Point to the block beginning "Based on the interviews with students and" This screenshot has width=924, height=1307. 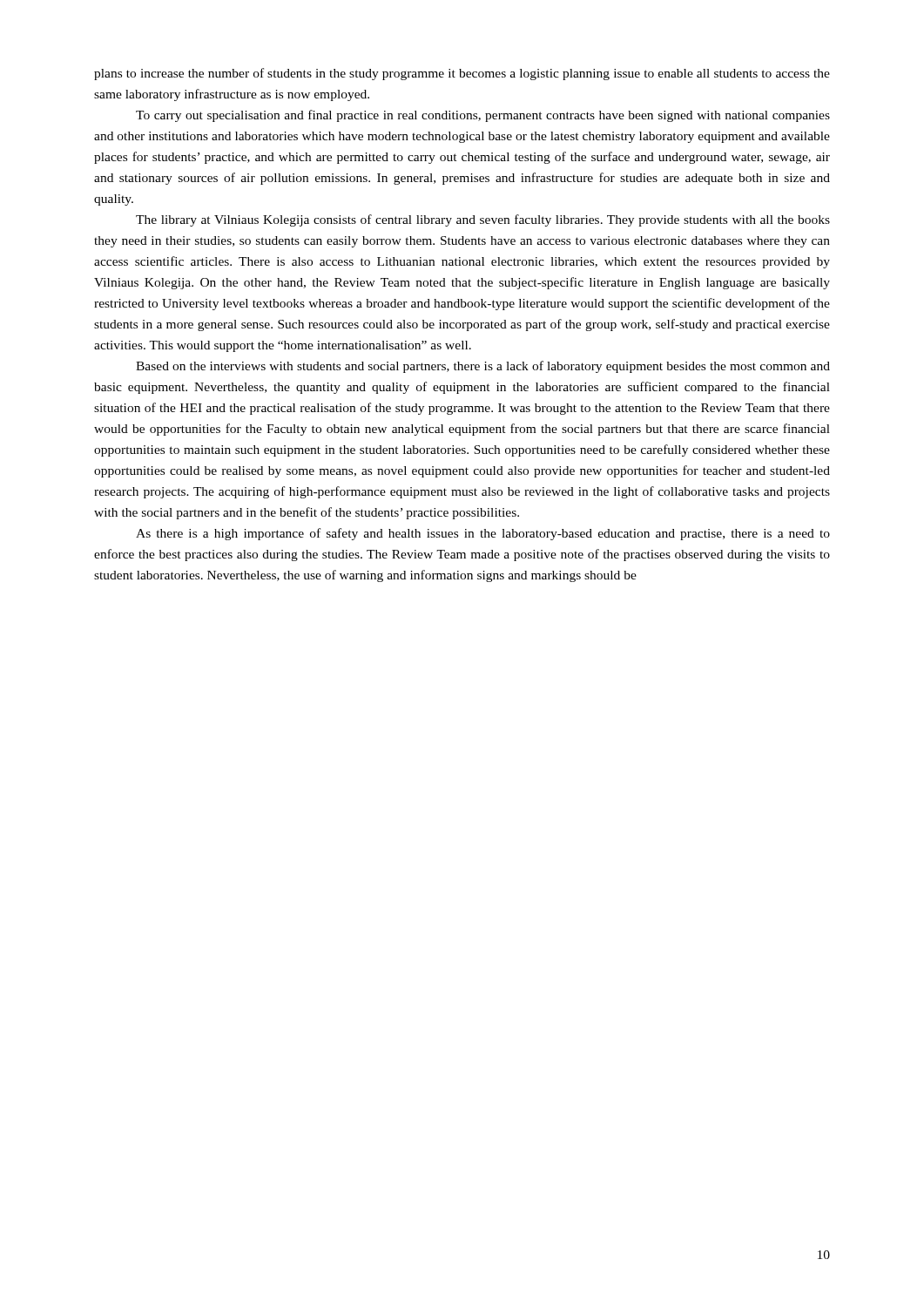point(462,439)
